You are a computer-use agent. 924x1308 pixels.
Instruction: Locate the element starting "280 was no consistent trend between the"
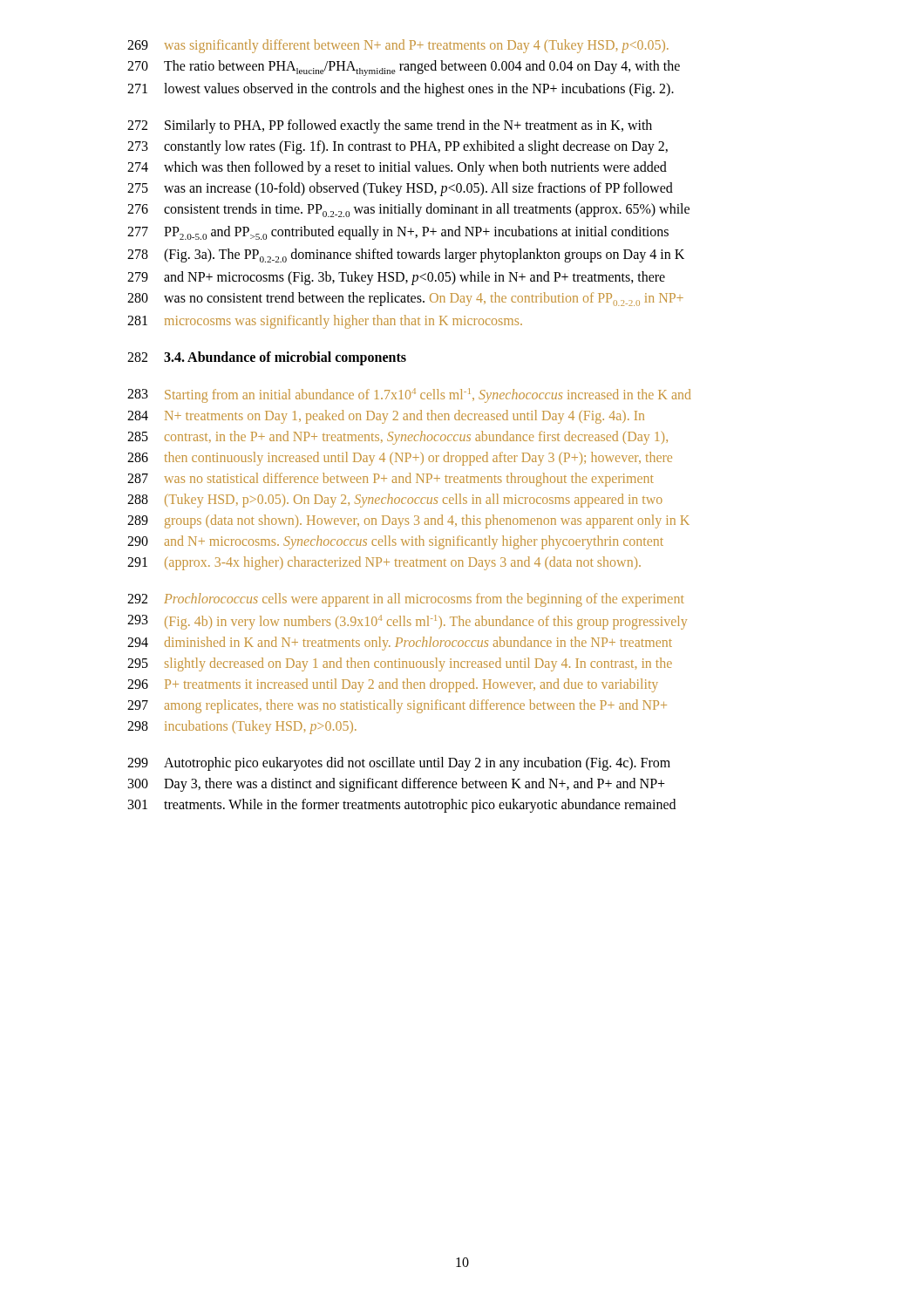click(x=462, y=299)
